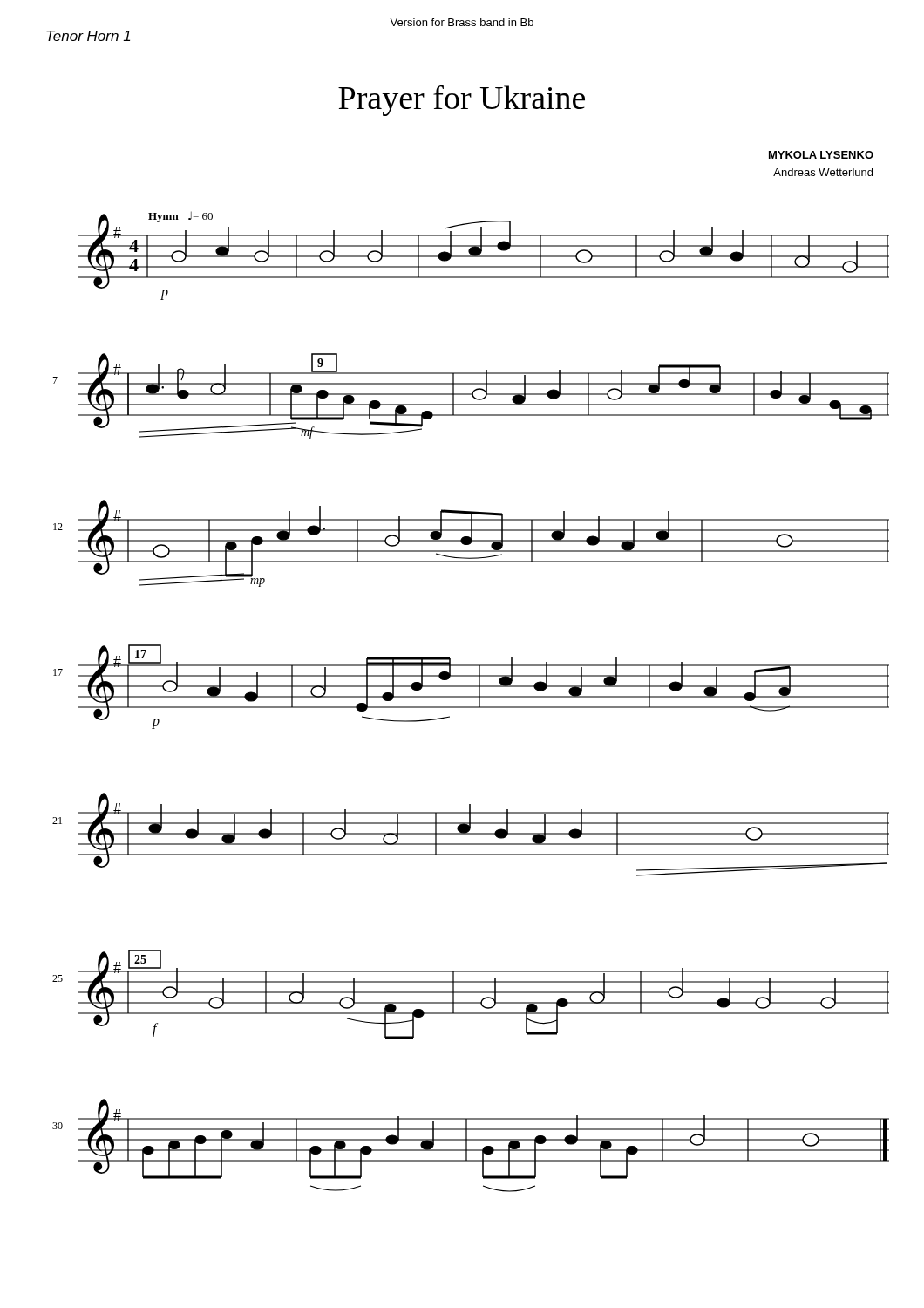The image size is (924, 1308).
Task: Locate the text "Tenor Horn 1"
Action: coord(88,36)
